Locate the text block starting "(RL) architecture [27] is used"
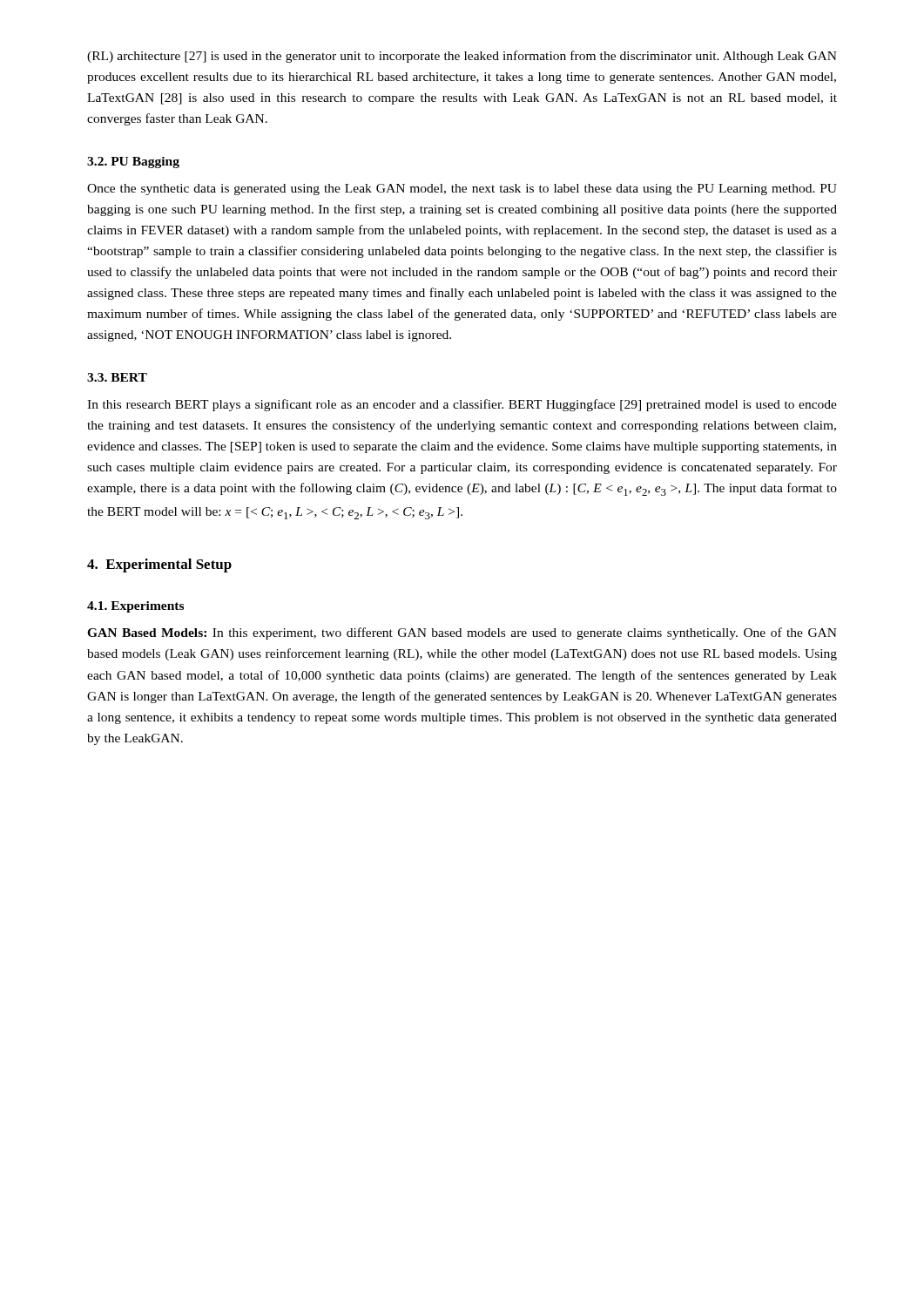The height and width of the screenshot is (1307, 924). tap(462, 87)
